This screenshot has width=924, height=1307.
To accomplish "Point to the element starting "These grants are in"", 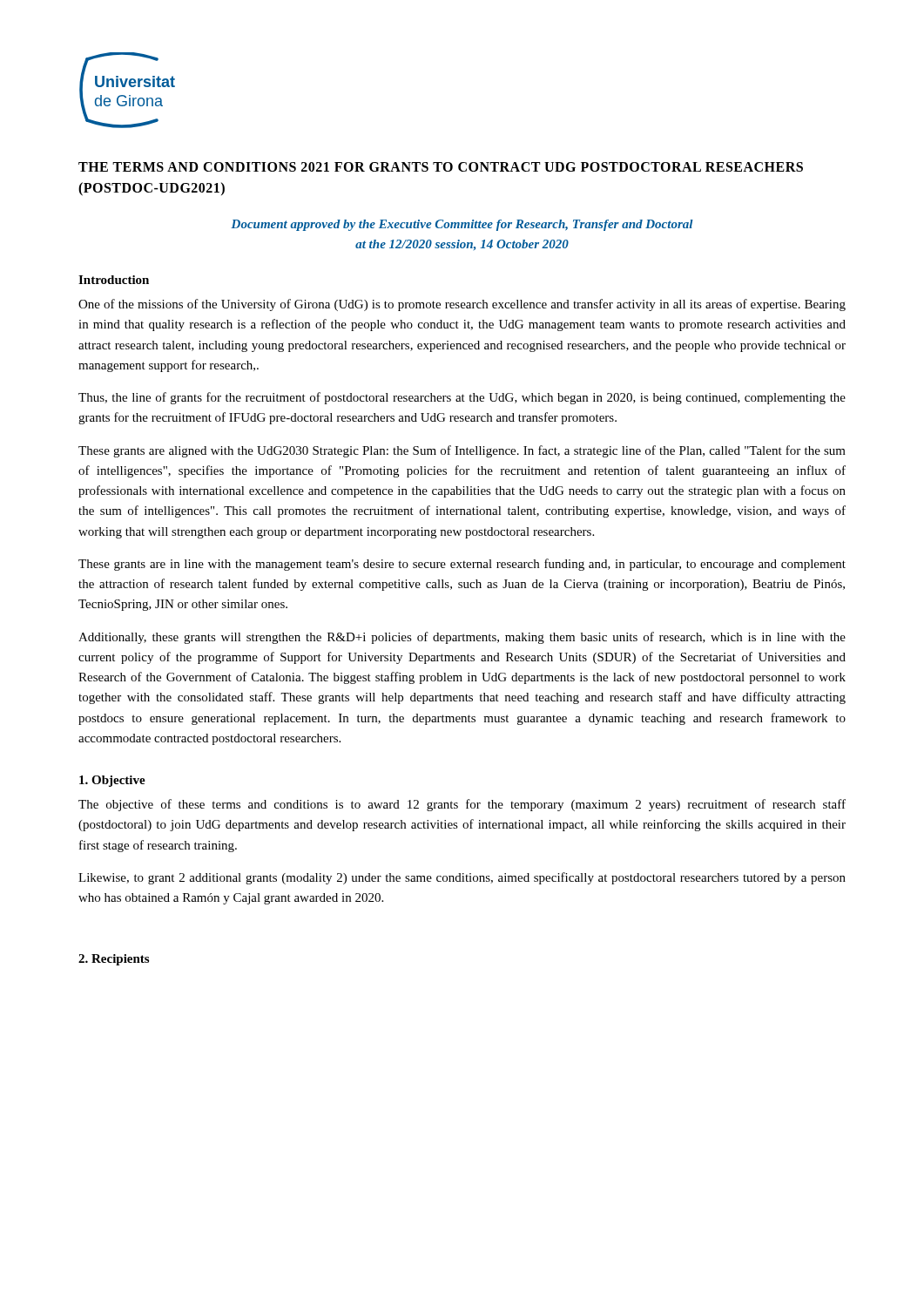I will tap(462, 584).
